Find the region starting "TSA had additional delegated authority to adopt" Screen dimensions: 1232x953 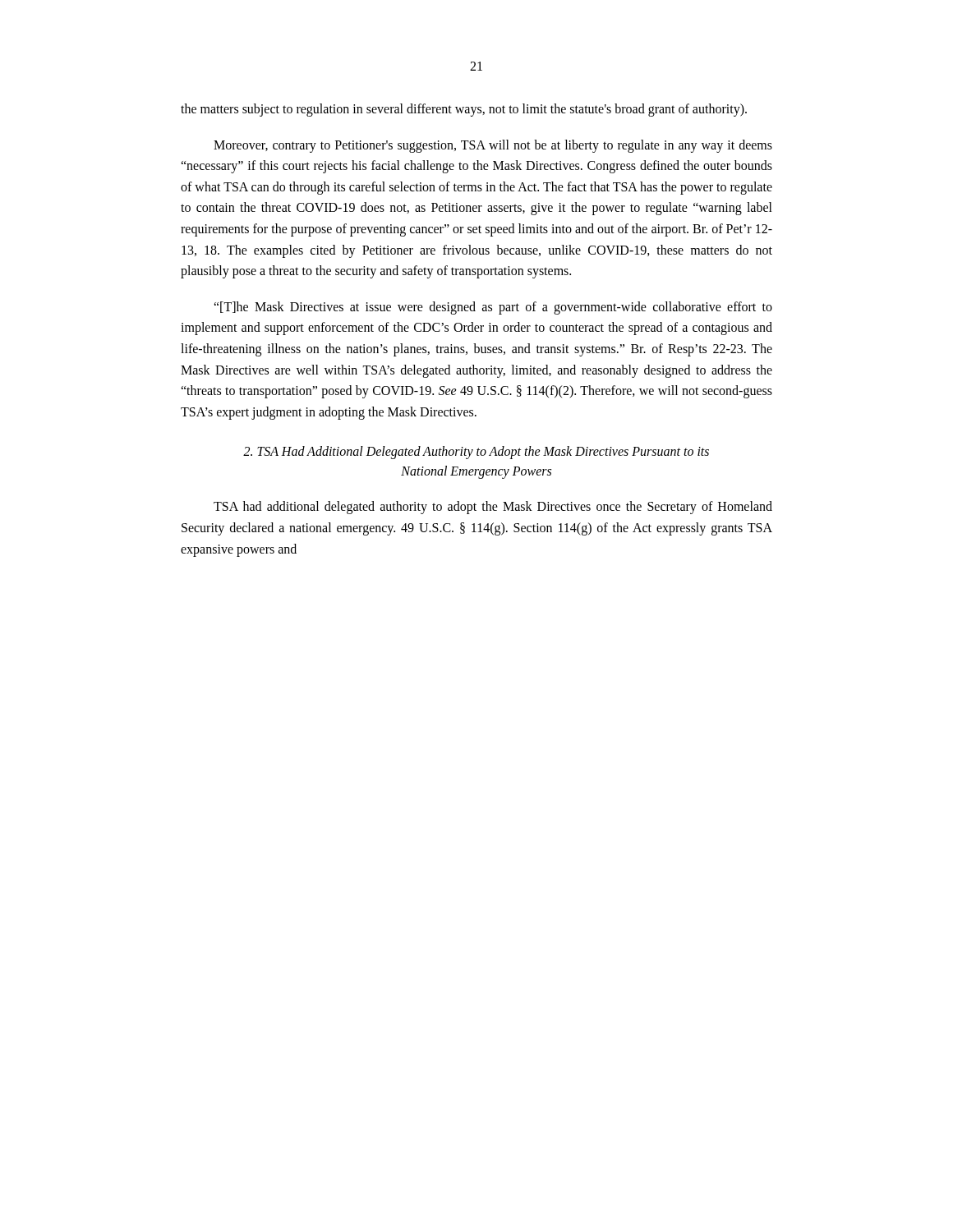pos(476,528)
